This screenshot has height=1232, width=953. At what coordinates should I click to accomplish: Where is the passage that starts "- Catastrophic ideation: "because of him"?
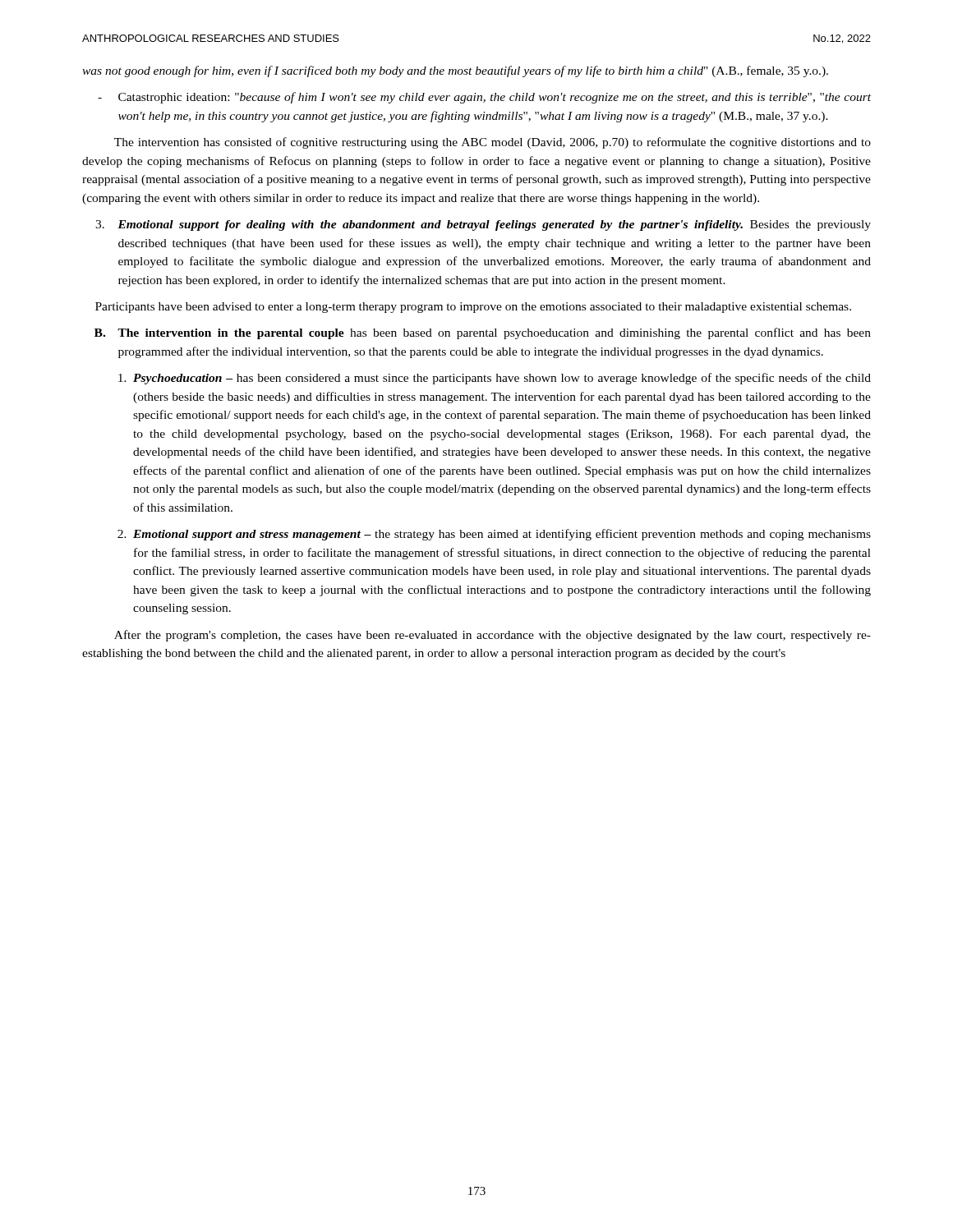(476, 107)
